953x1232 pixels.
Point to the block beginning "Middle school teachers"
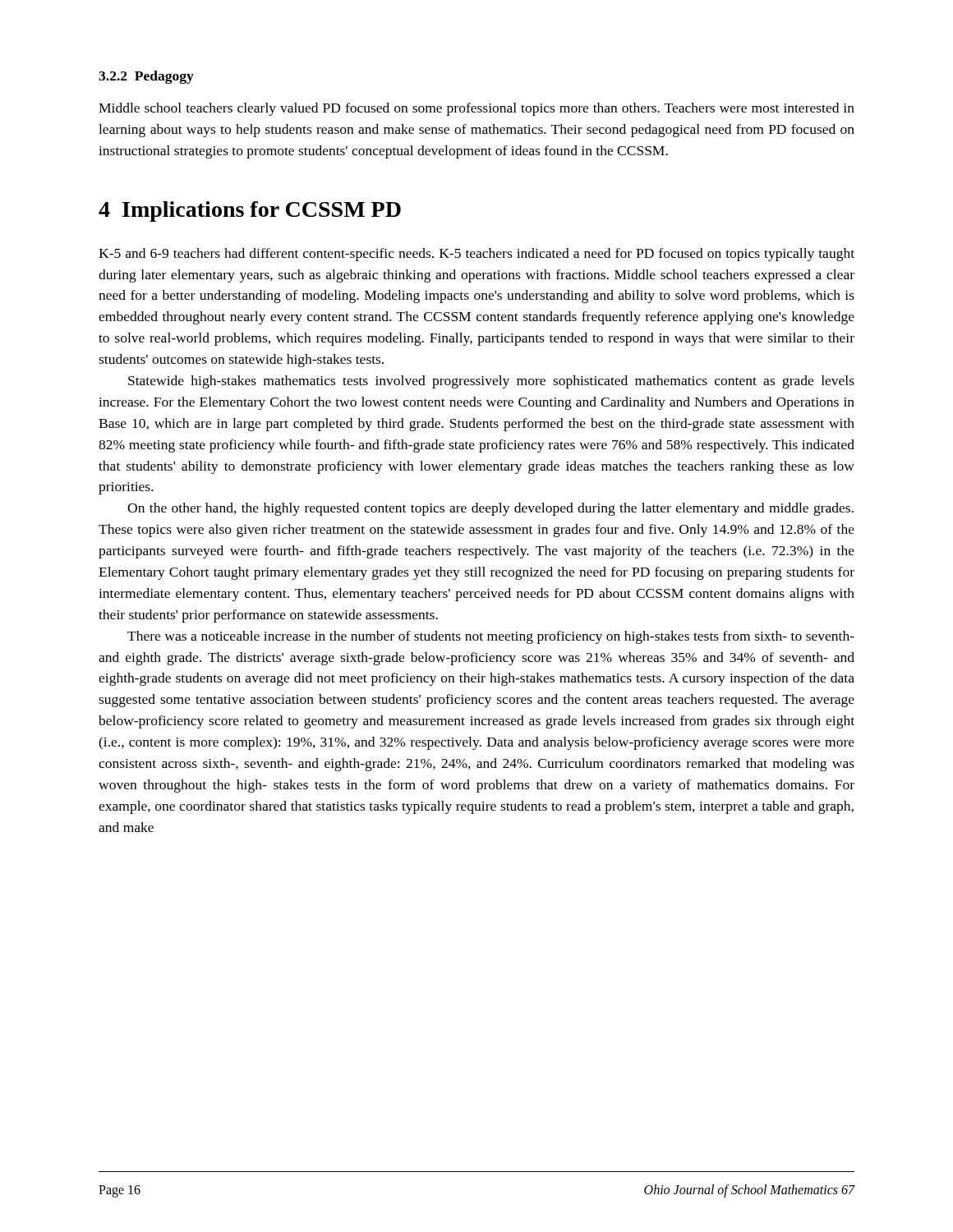point(476,130)
